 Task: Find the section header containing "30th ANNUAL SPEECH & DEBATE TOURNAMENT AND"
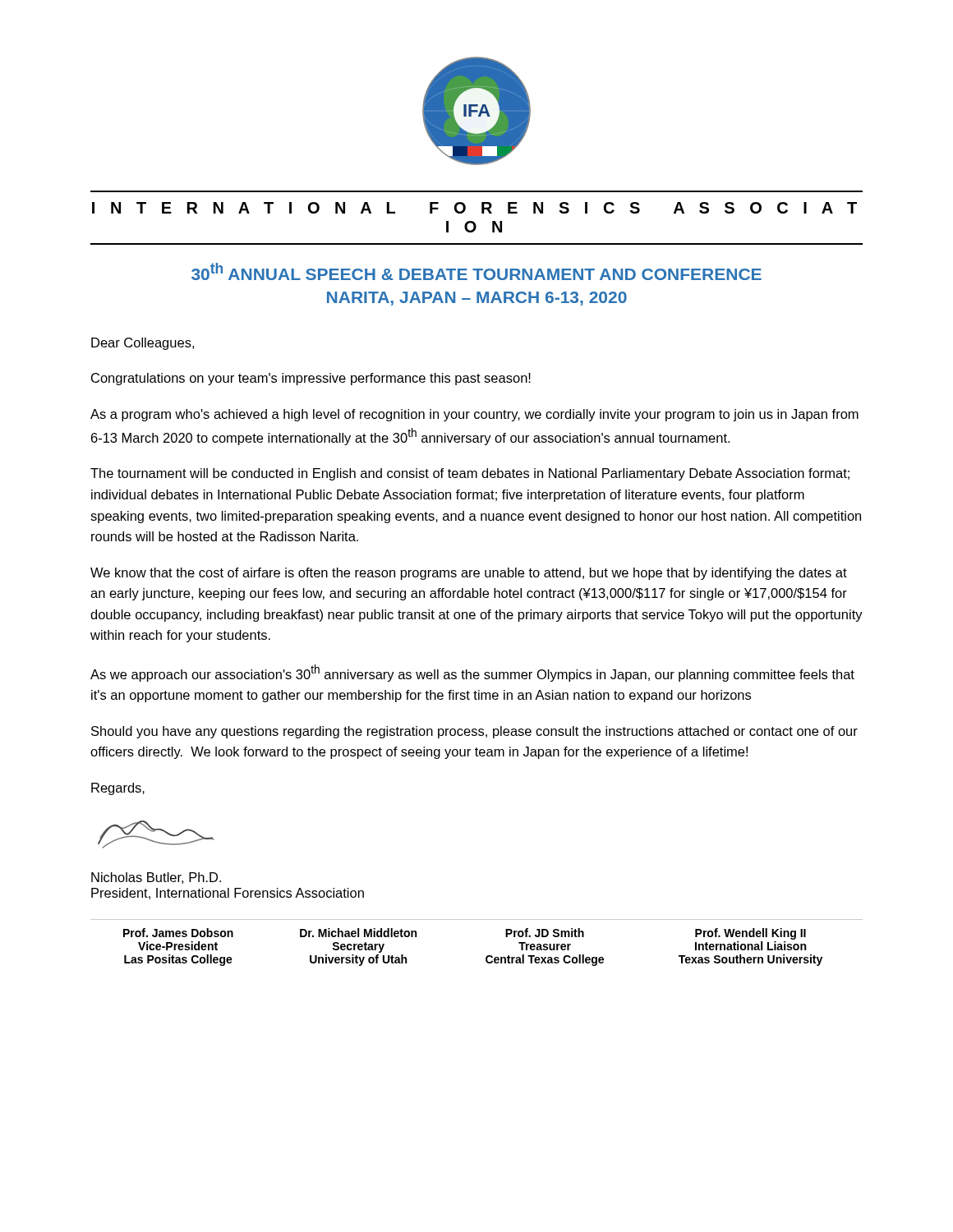click(x=476, y=283)
